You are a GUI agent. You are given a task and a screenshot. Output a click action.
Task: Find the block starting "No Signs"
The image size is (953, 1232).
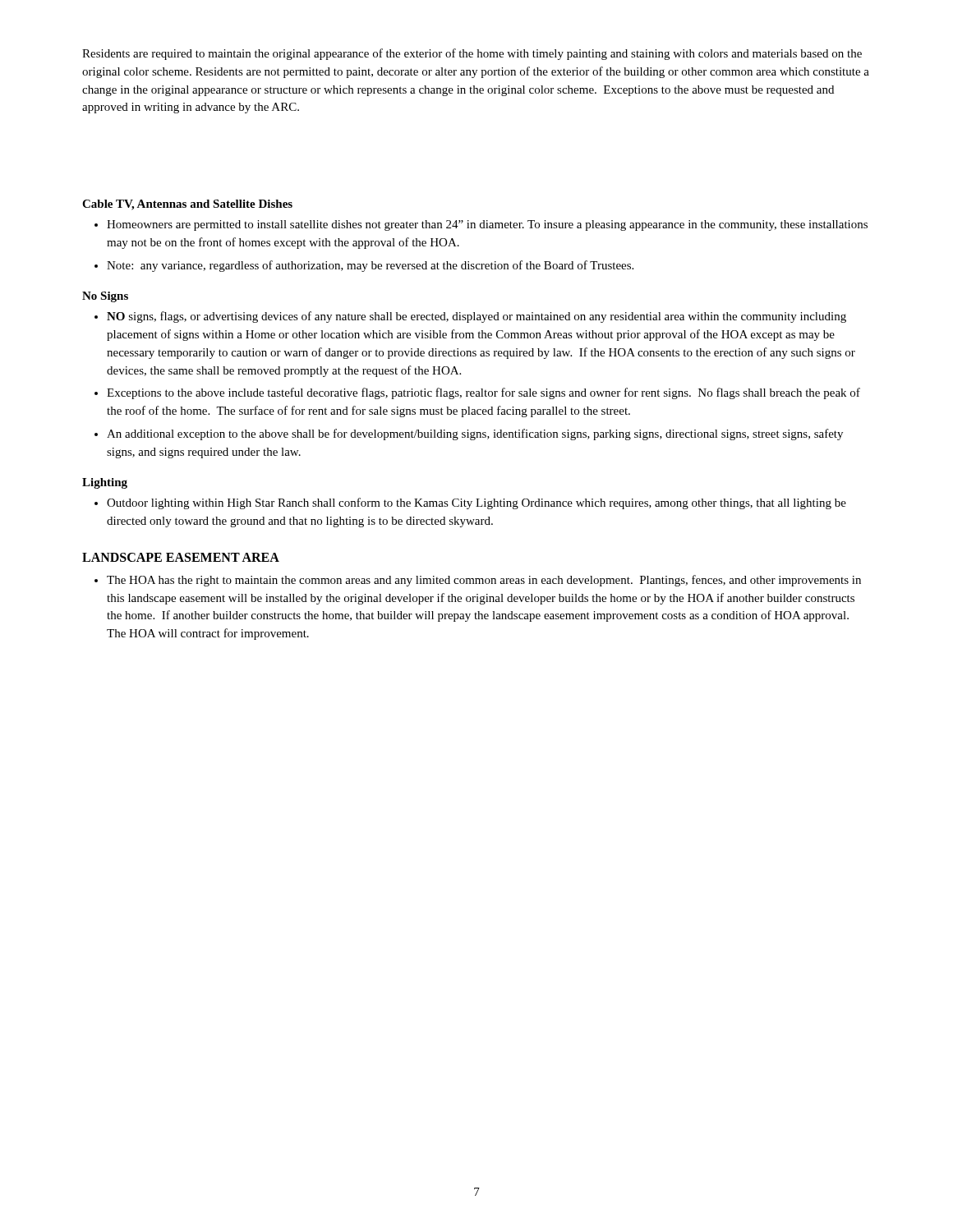click(105, 296)
